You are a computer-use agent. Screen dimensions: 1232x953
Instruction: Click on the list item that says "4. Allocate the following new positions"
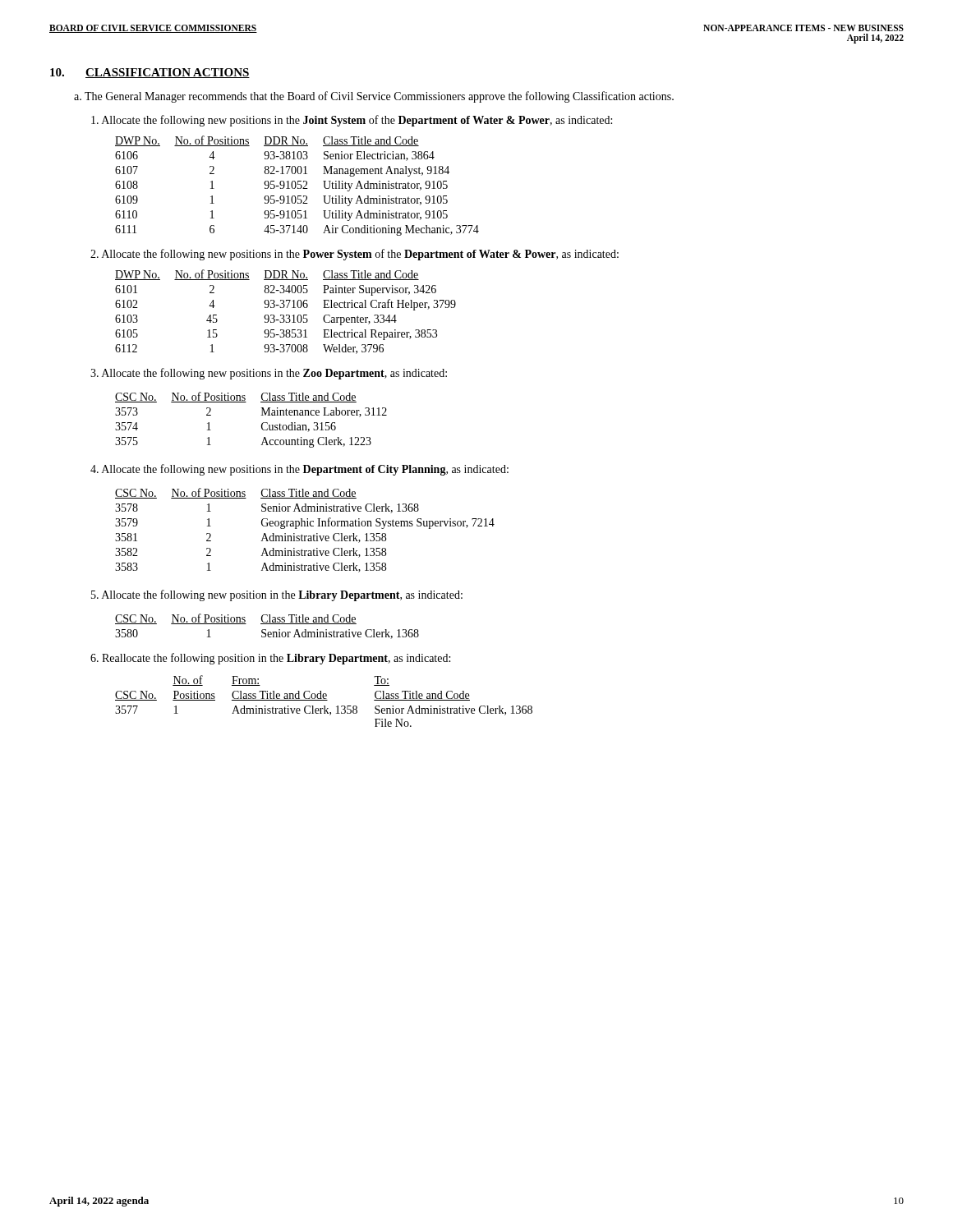click(x=300, y=469)
